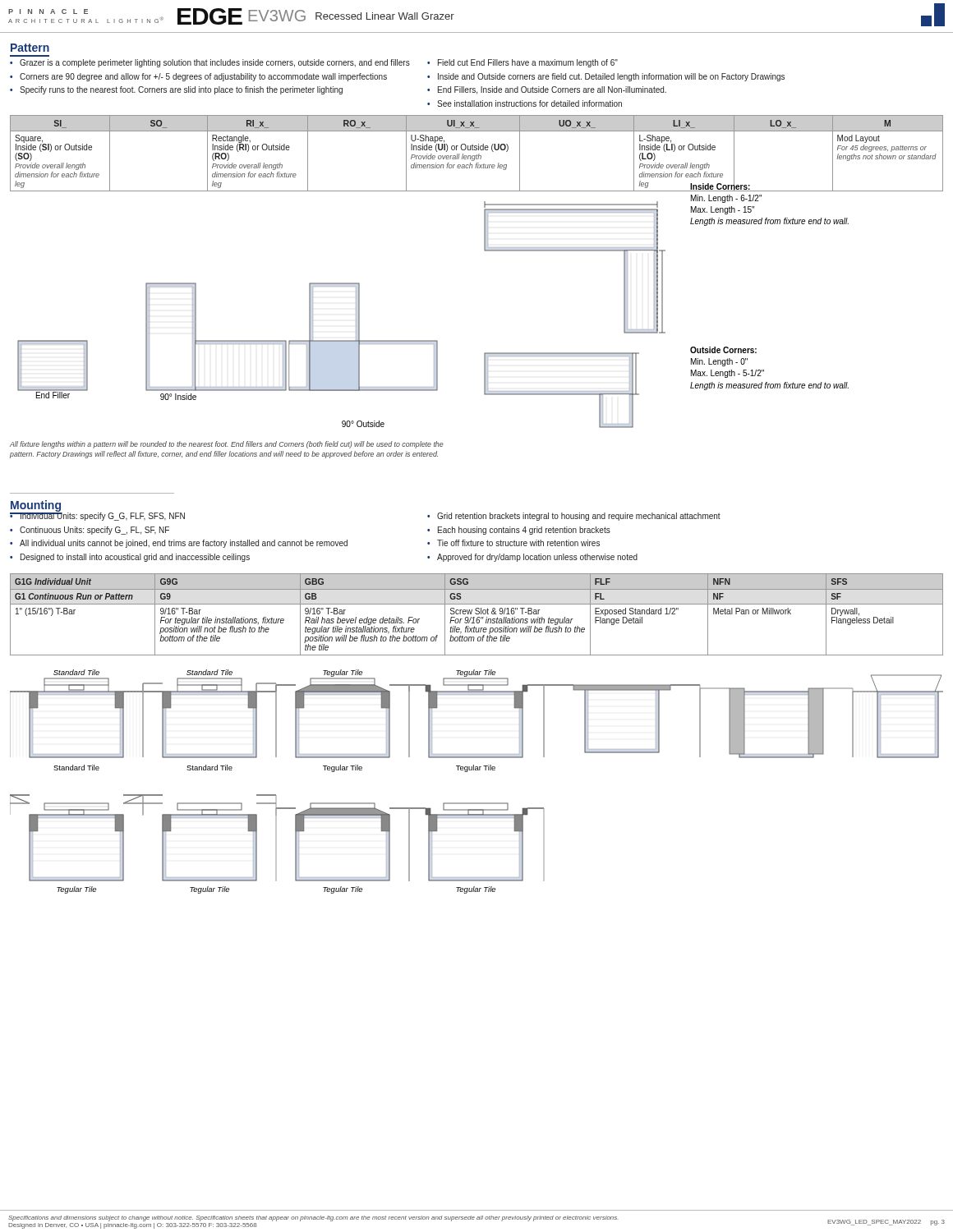
Task: Select the list item containing "• Corners are 90 degree and"
Action: coord(198,77)
